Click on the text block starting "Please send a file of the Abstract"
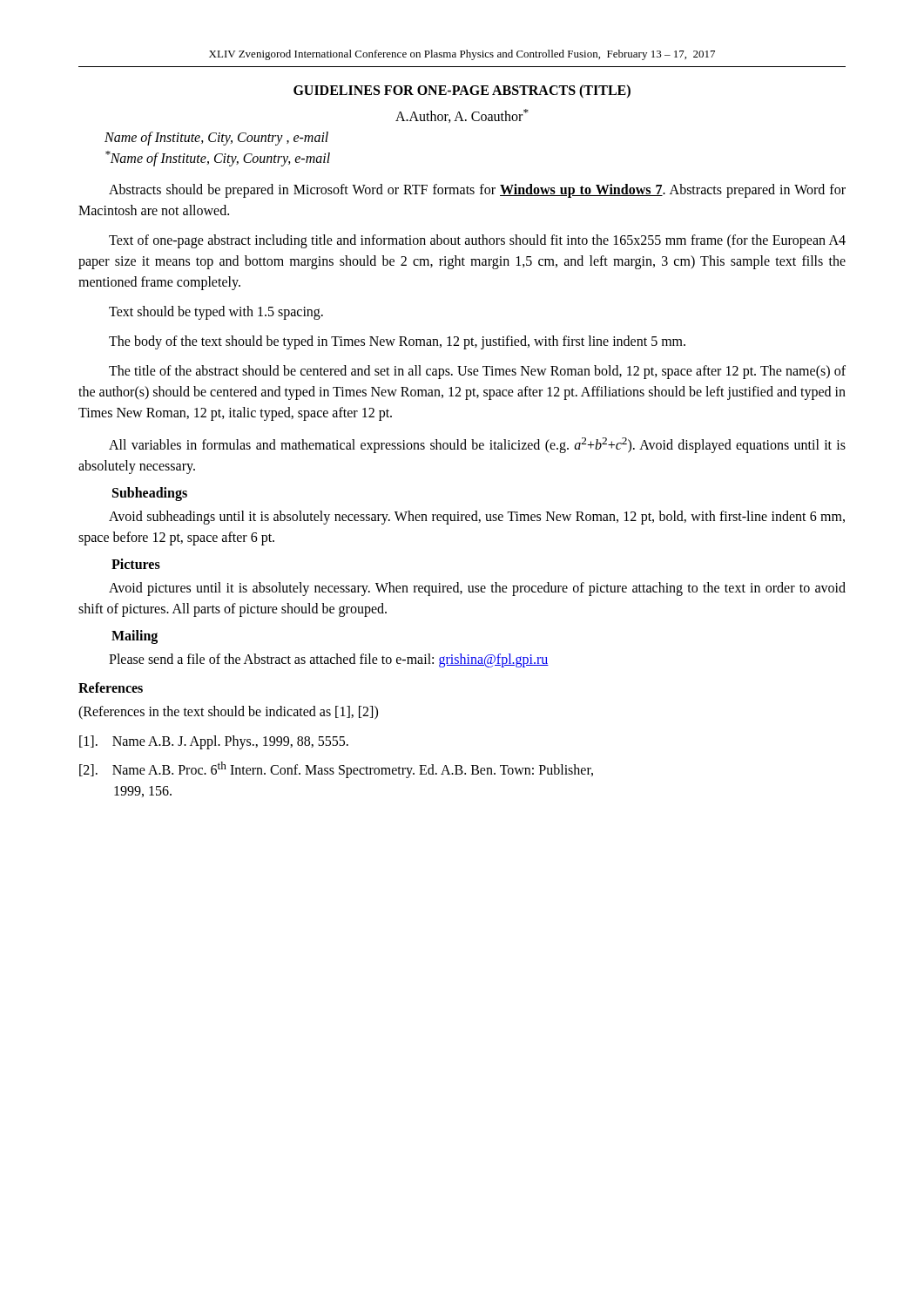Screen dimensions: 1307x924 pyautogui.click(x=328, y=659)
